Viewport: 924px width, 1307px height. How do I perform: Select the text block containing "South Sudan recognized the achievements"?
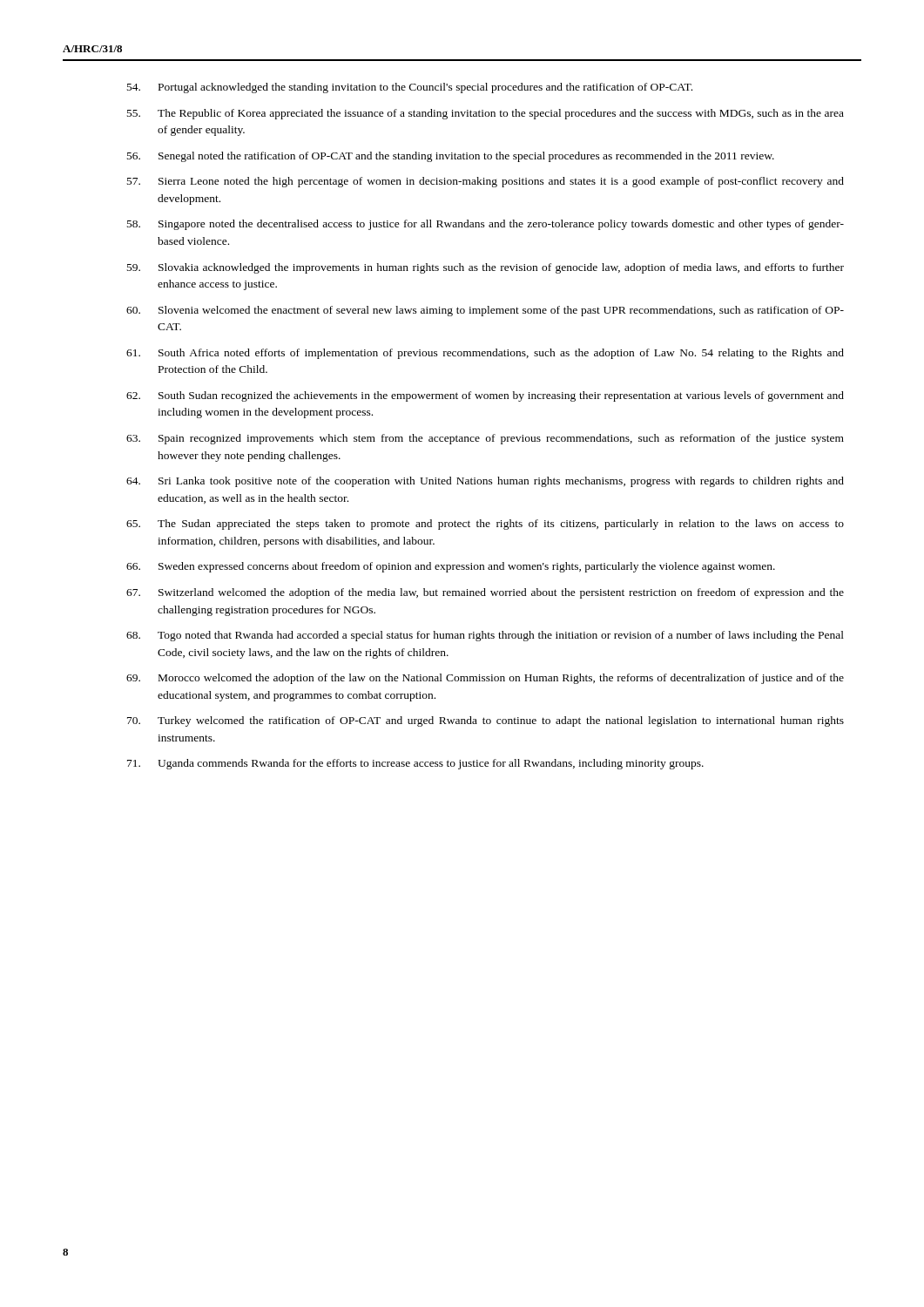click(485, 404)
